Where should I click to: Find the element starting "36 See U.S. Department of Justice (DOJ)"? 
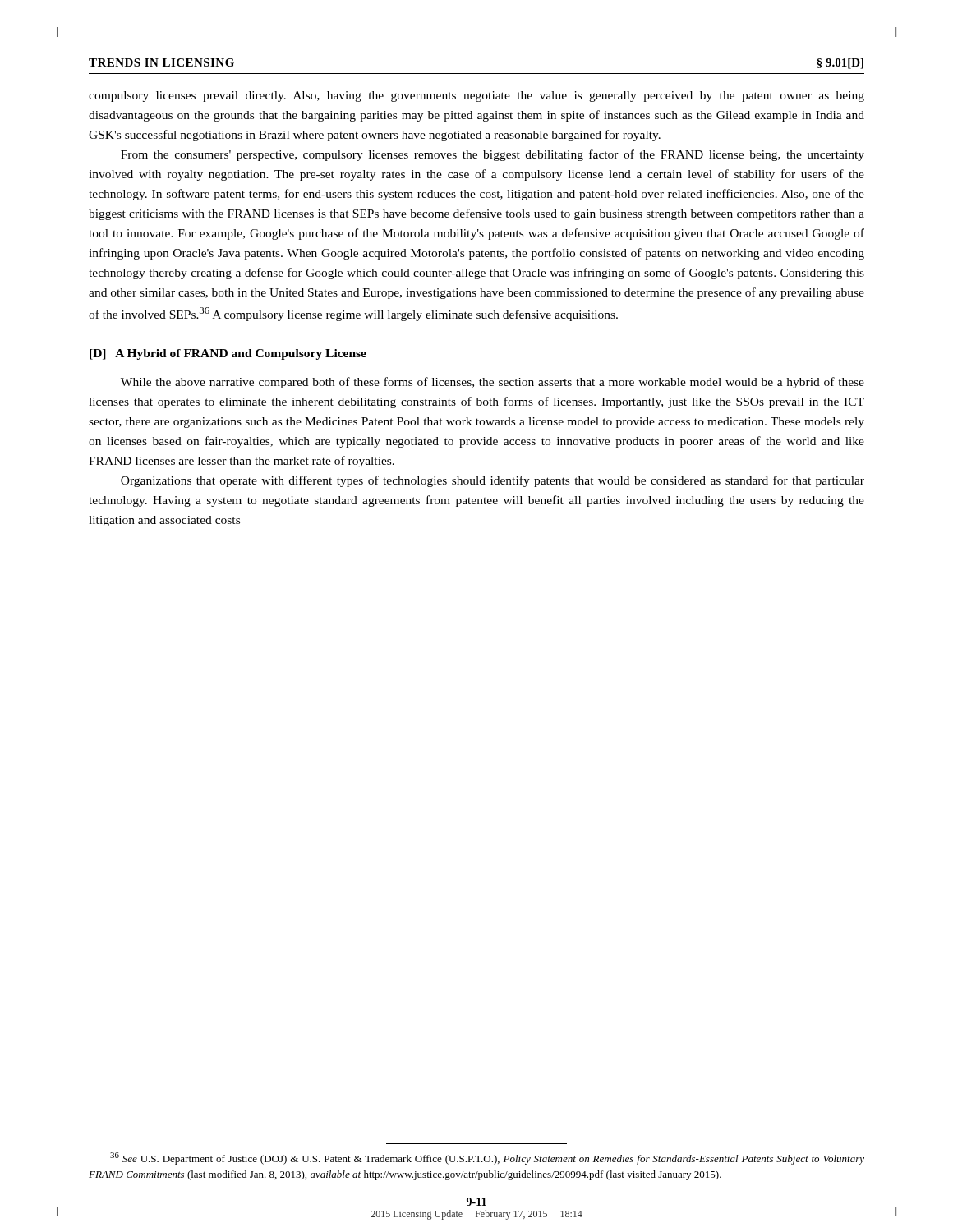tap(476, 1163)
